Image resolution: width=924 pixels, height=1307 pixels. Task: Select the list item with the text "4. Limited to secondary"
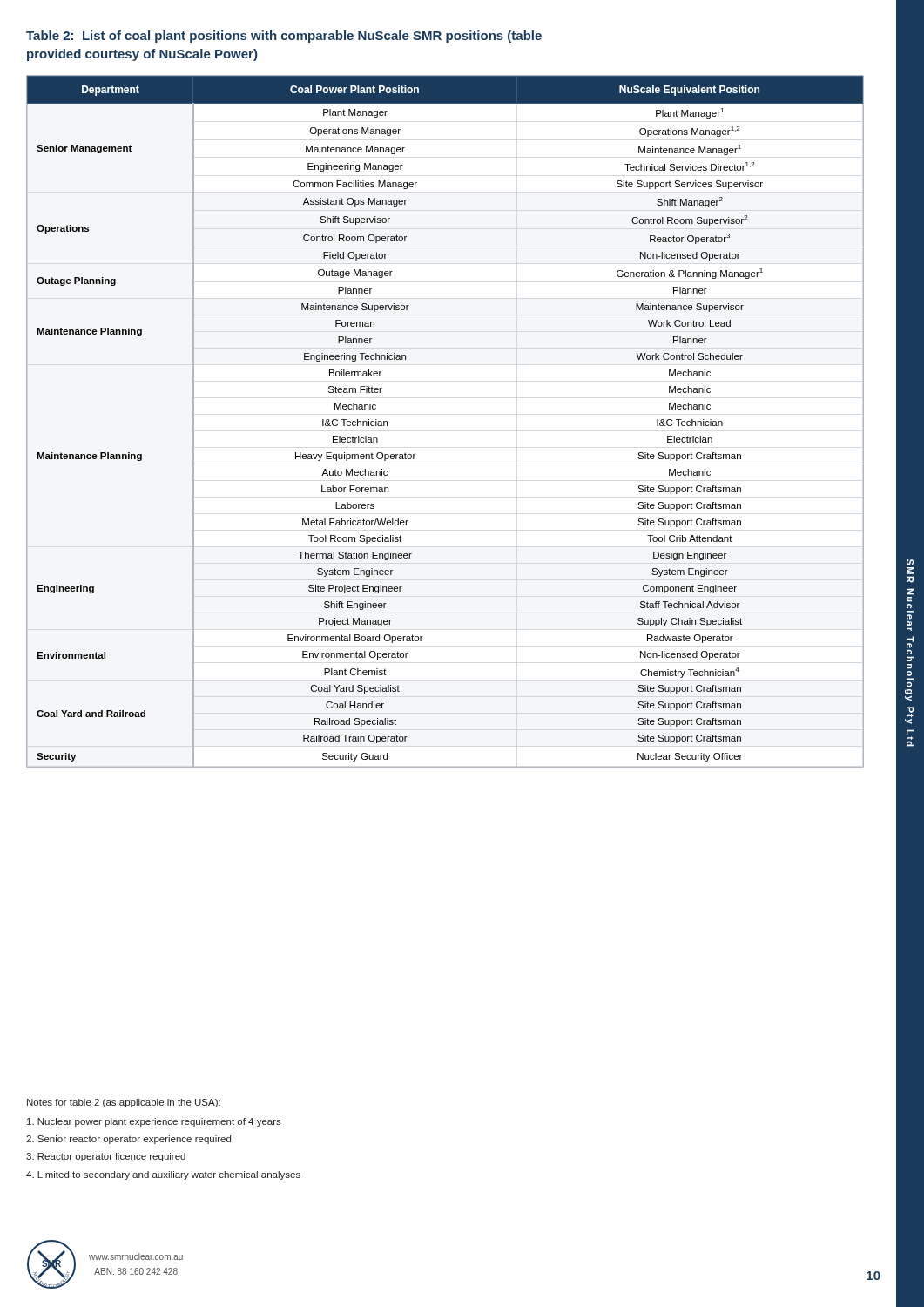[x=163, y=1174]
